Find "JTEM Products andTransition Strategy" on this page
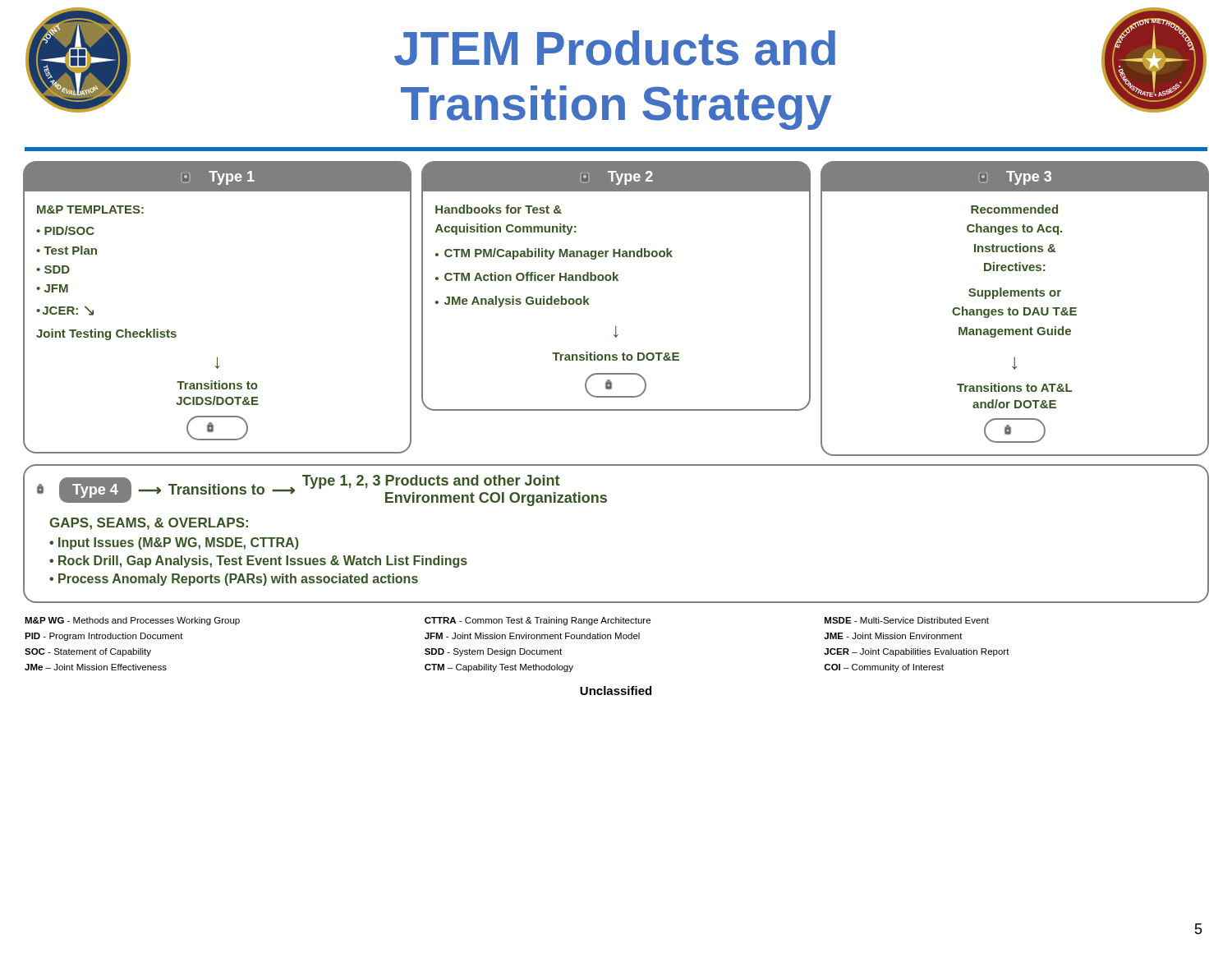 pyautogui.click(x=616, y=75)
